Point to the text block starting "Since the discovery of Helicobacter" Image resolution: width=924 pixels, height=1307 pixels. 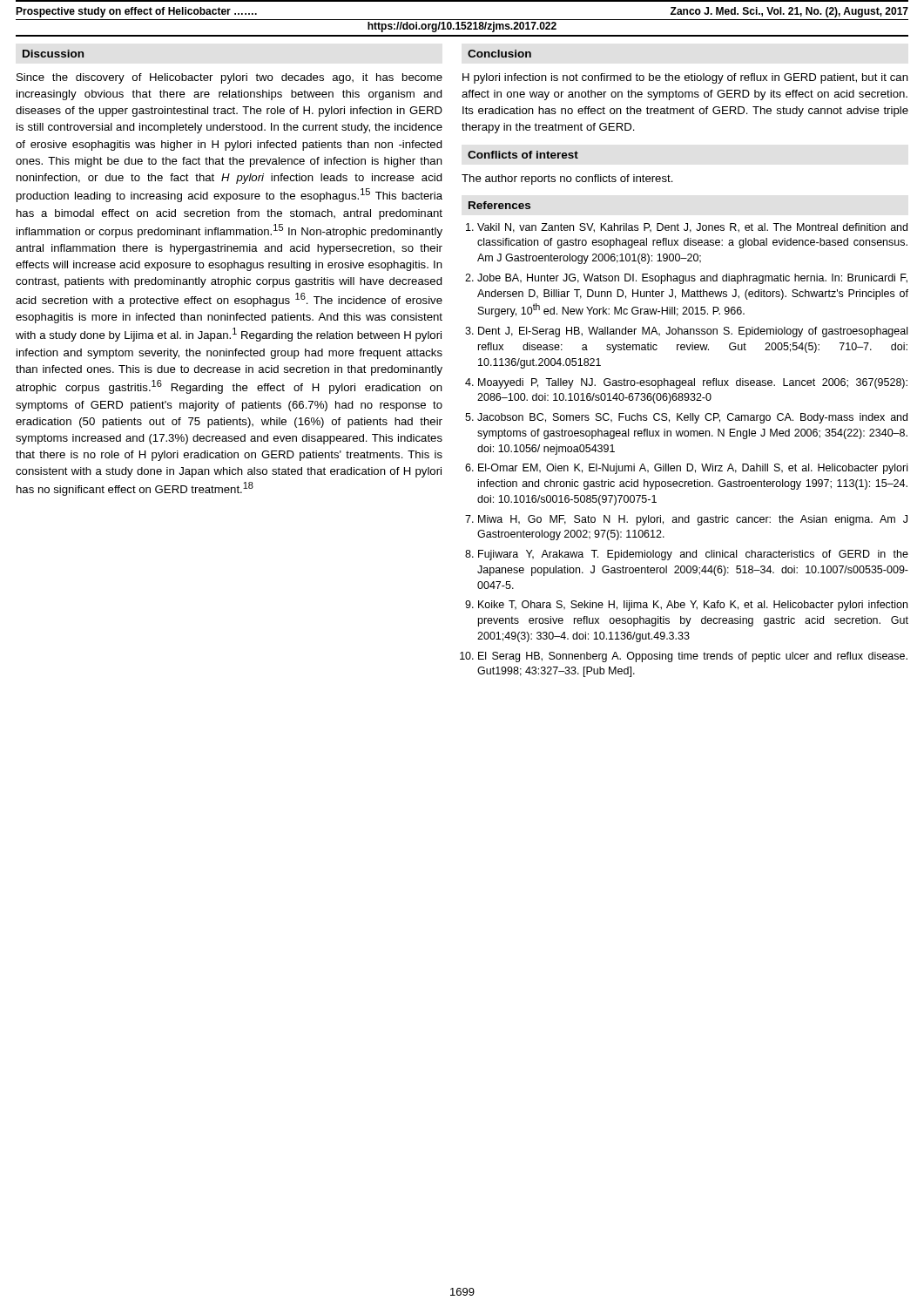tap(229, 284)
